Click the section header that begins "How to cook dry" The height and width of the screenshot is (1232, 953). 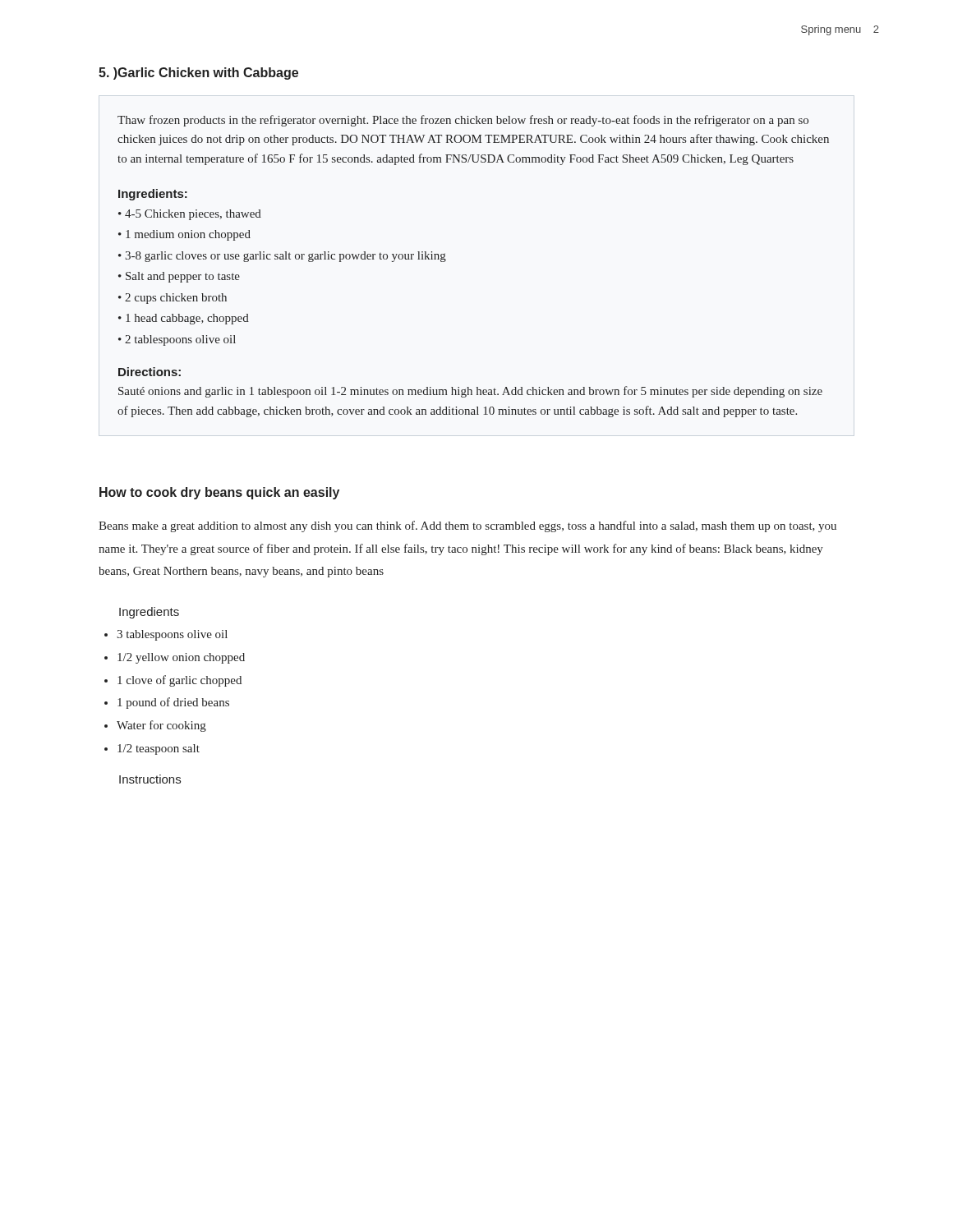point(219,492)
